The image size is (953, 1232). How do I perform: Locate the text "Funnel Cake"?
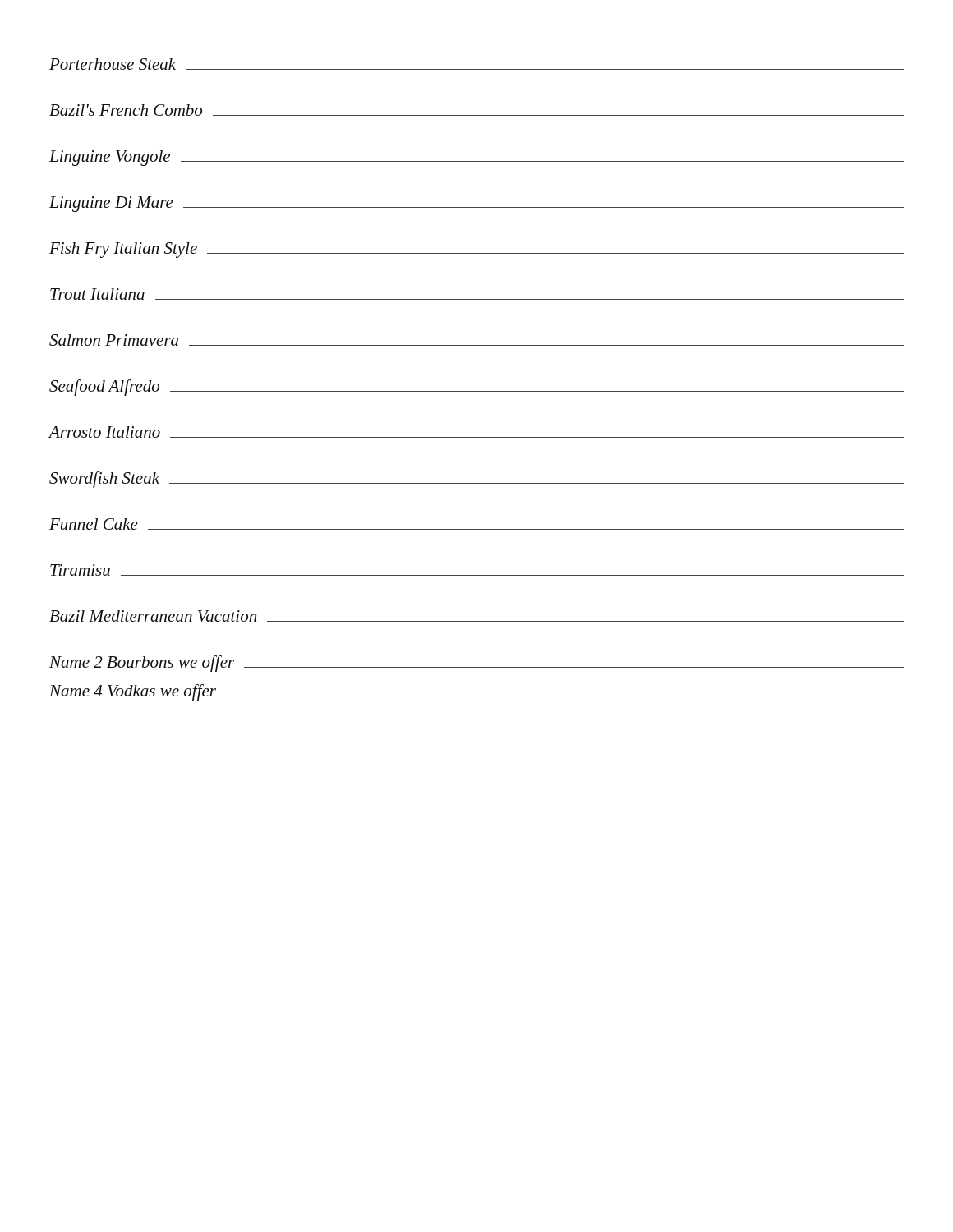[476, 522]
